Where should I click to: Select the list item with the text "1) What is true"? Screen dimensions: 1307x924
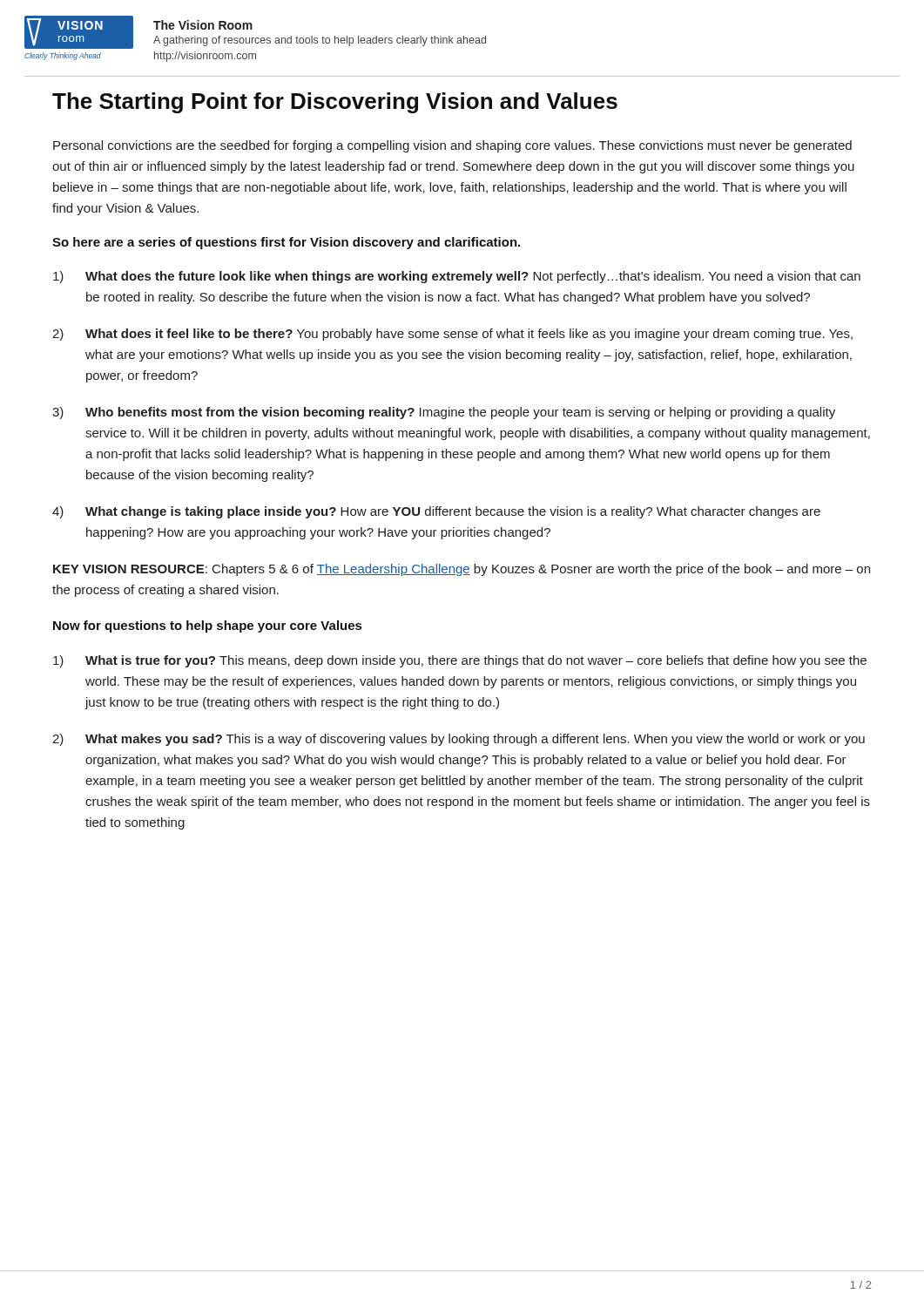click(462, 681)
